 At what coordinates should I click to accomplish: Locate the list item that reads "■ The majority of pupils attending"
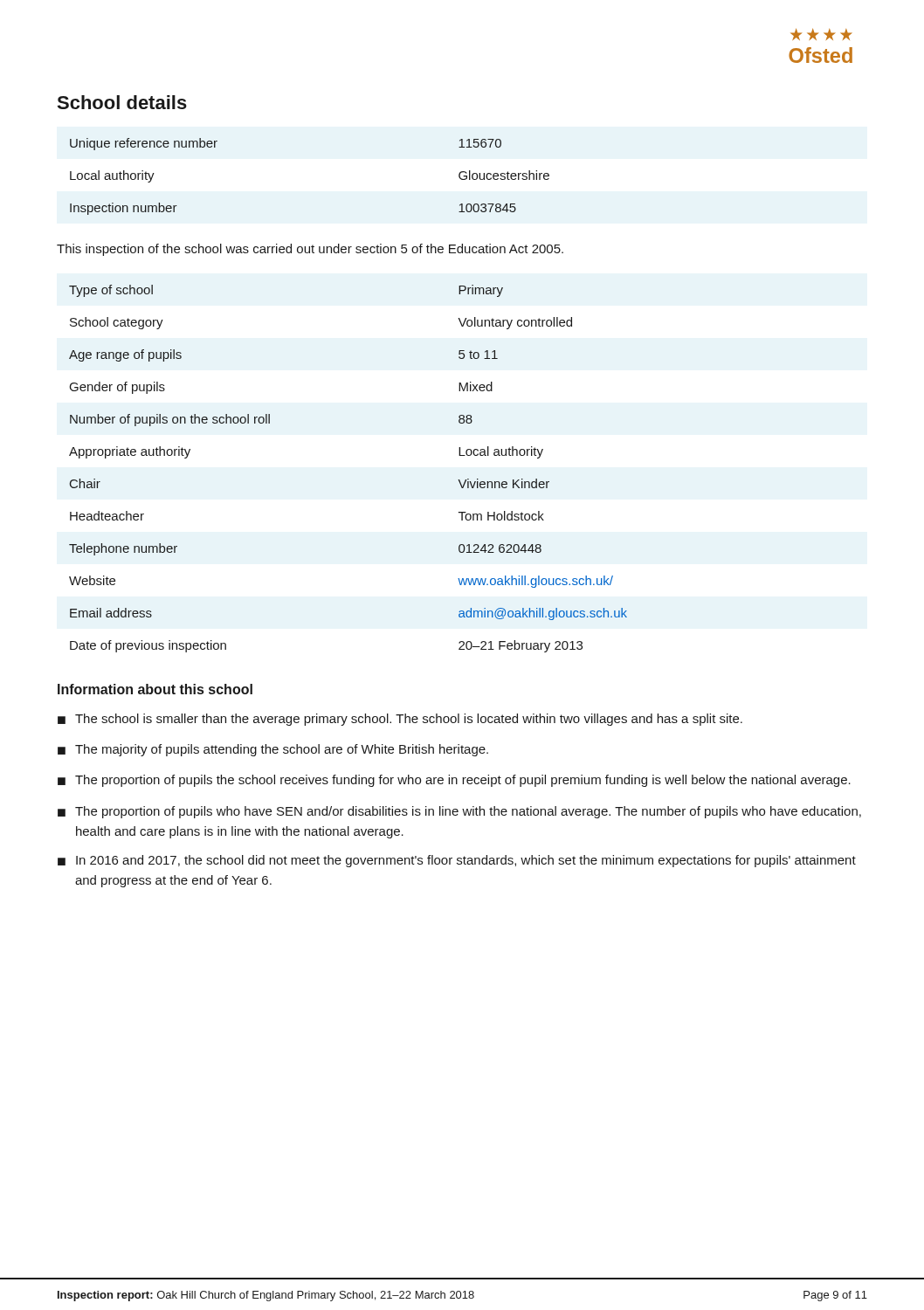(x=462, y=750)
